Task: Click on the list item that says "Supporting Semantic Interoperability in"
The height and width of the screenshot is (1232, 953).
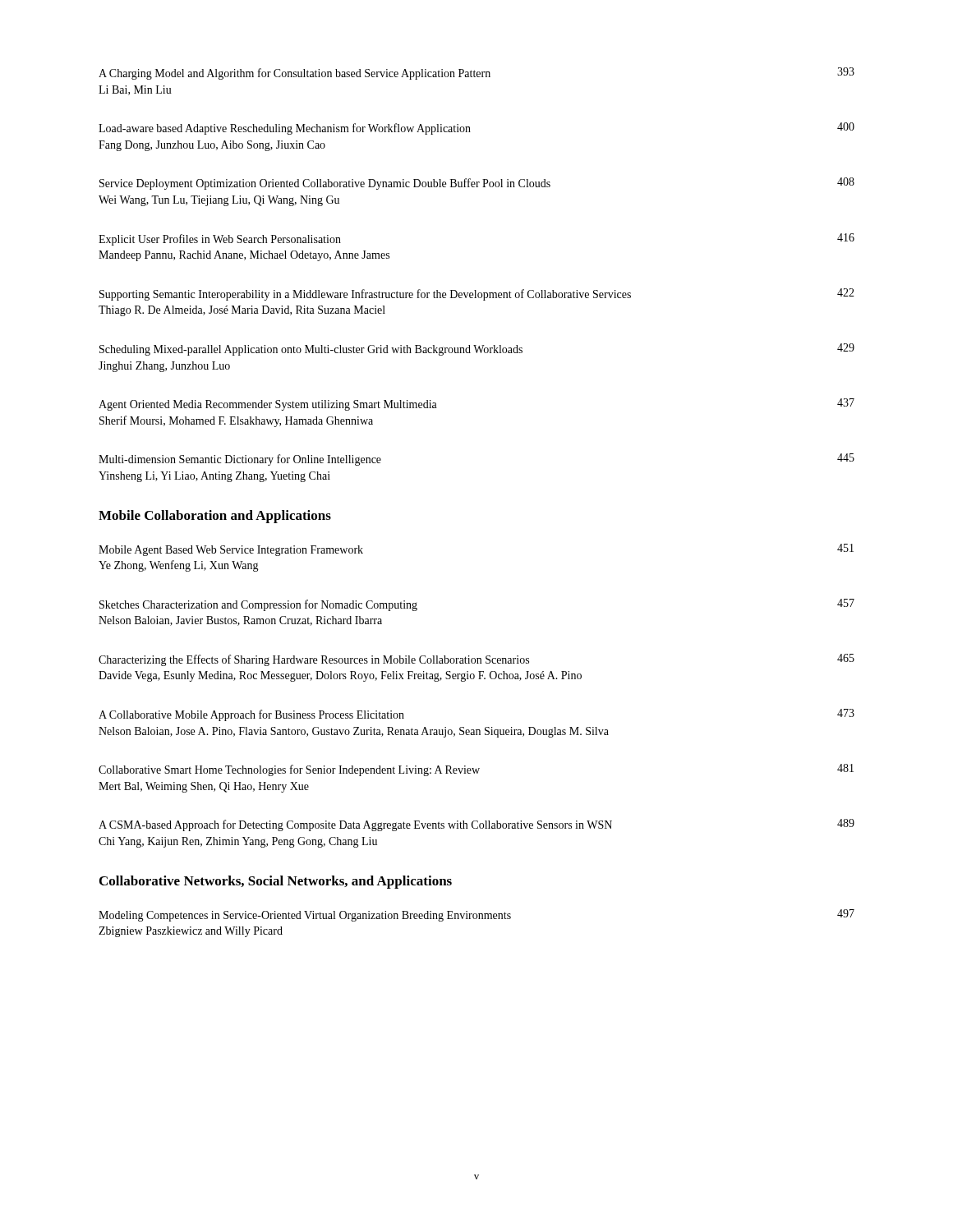Action: coord(476,303)
